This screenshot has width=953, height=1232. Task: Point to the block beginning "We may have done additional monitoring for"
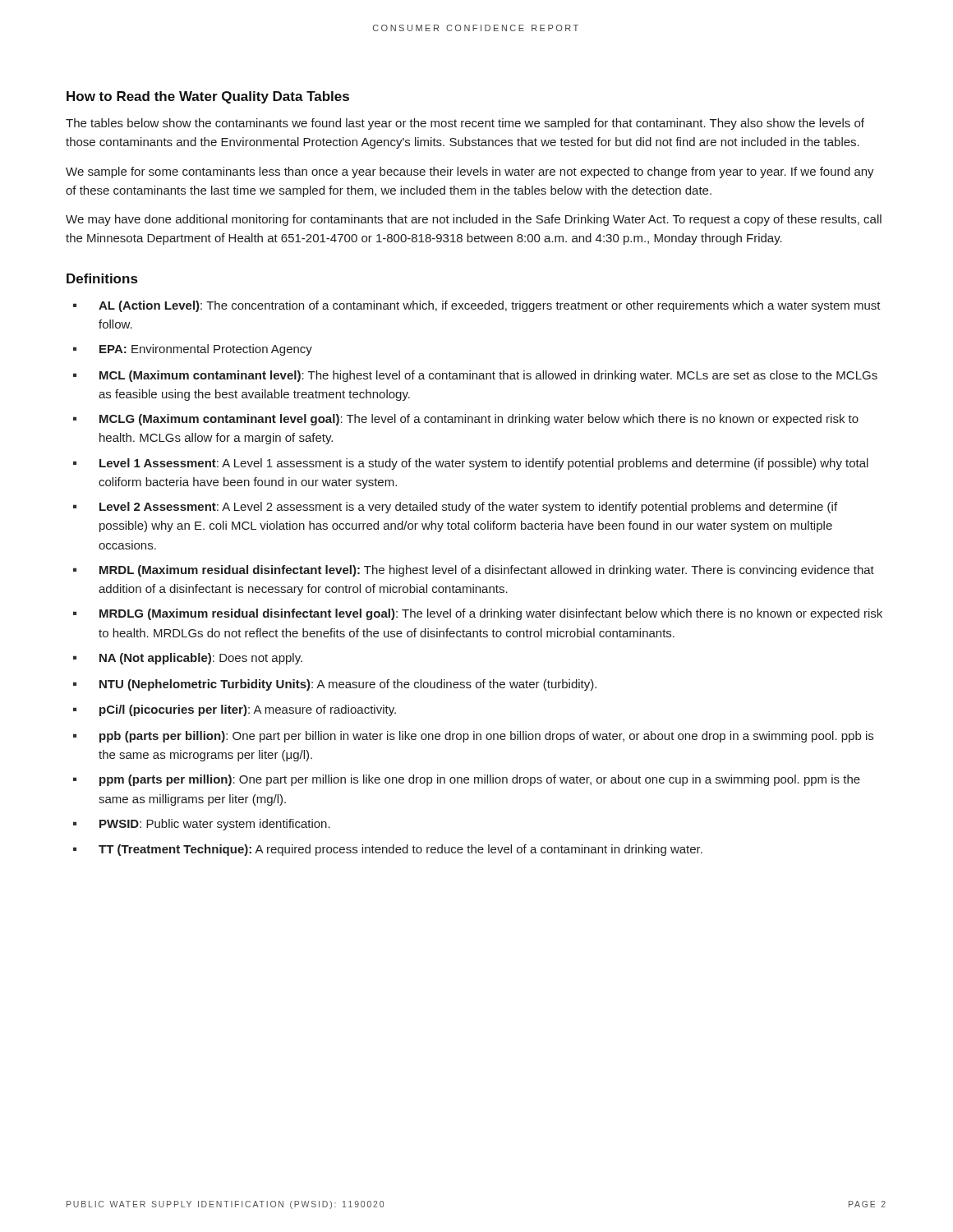[x=474, y=228]
